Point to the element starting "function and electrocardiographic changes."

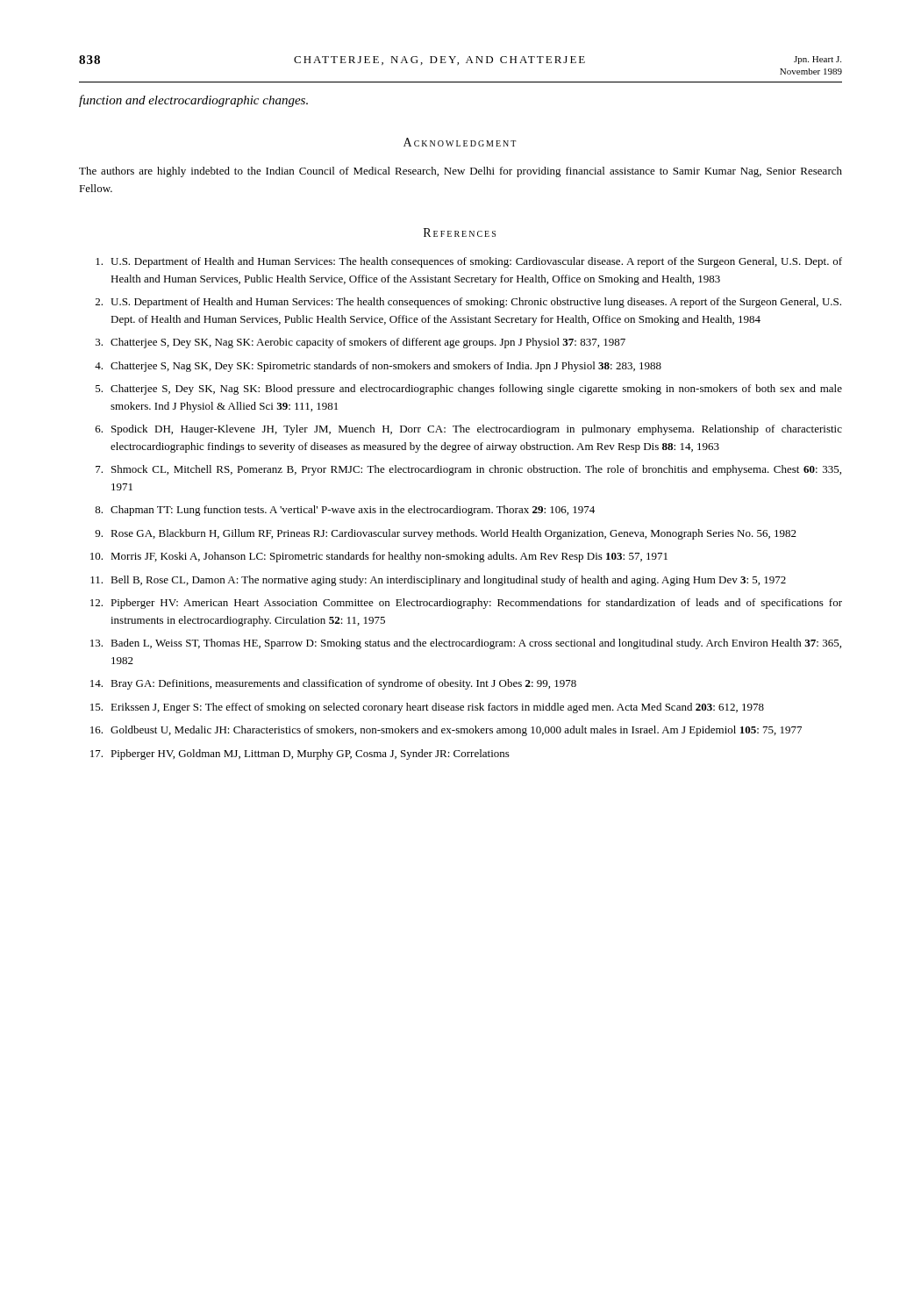click(x=194, y=100)
